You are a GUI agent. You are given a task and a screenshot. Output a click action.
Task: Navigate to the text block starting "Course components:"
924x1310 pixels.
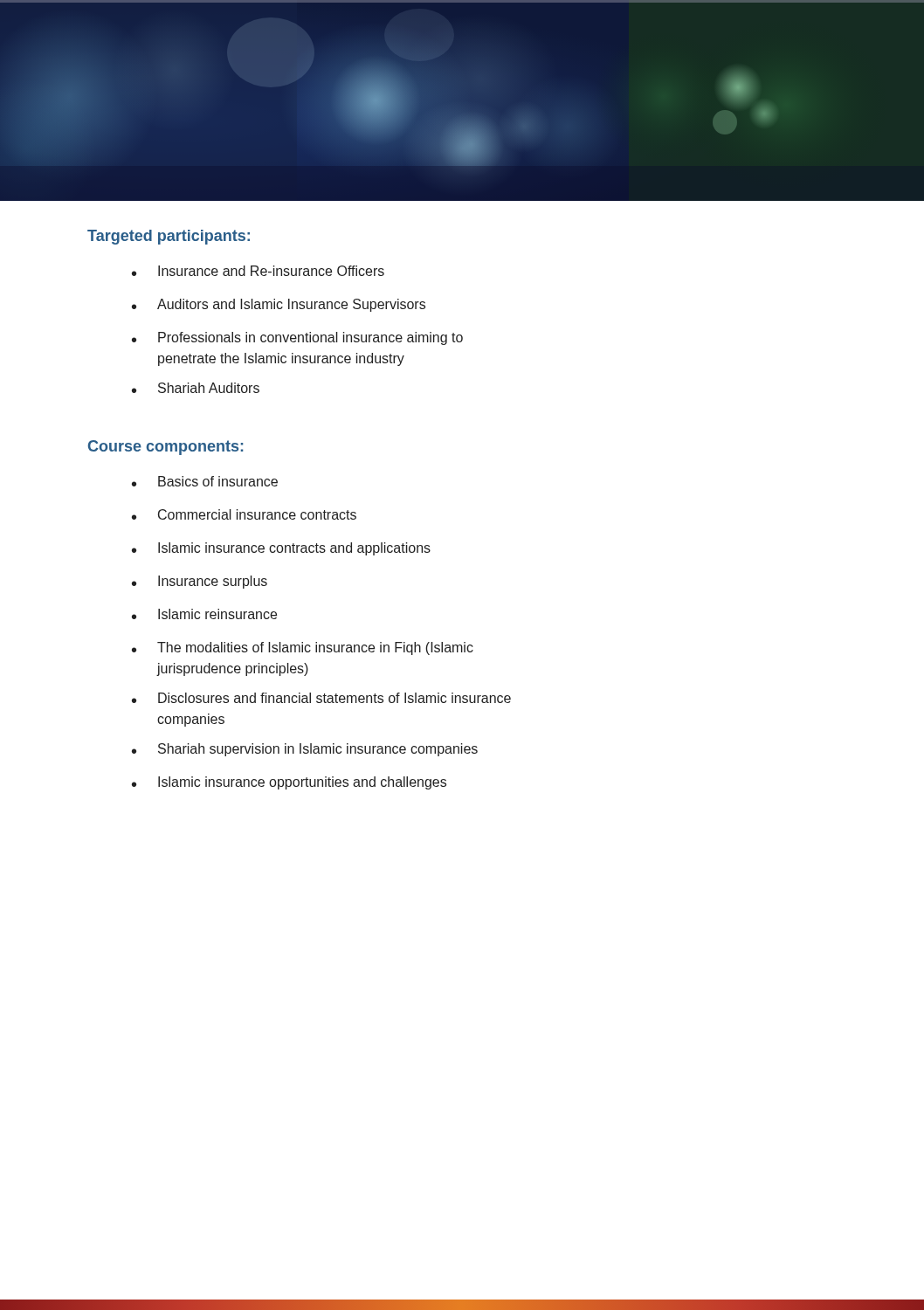click(166, 446)
